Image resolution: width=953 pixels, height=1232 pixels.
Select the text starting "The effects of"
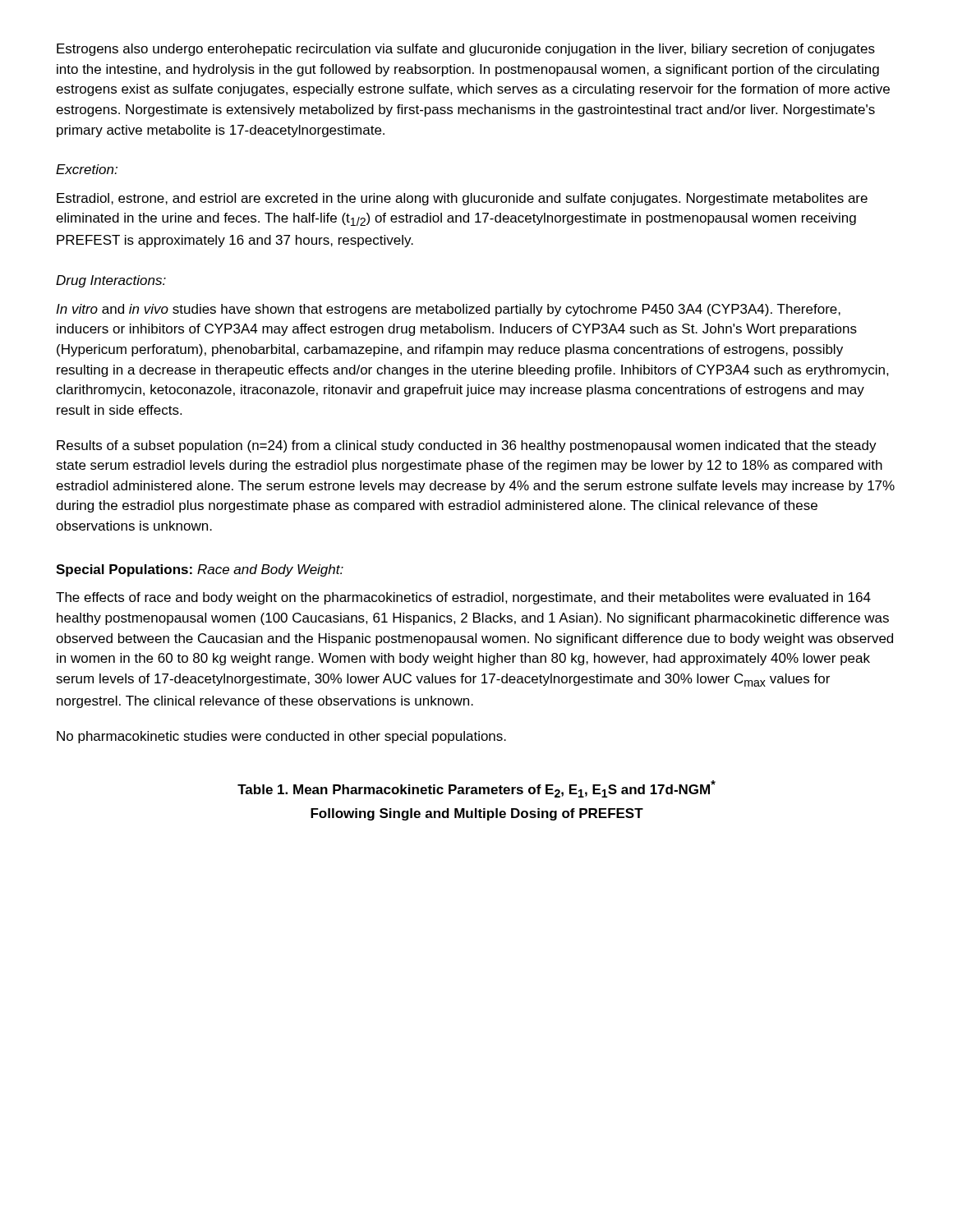pyautogui.click(x=476, y=650)
